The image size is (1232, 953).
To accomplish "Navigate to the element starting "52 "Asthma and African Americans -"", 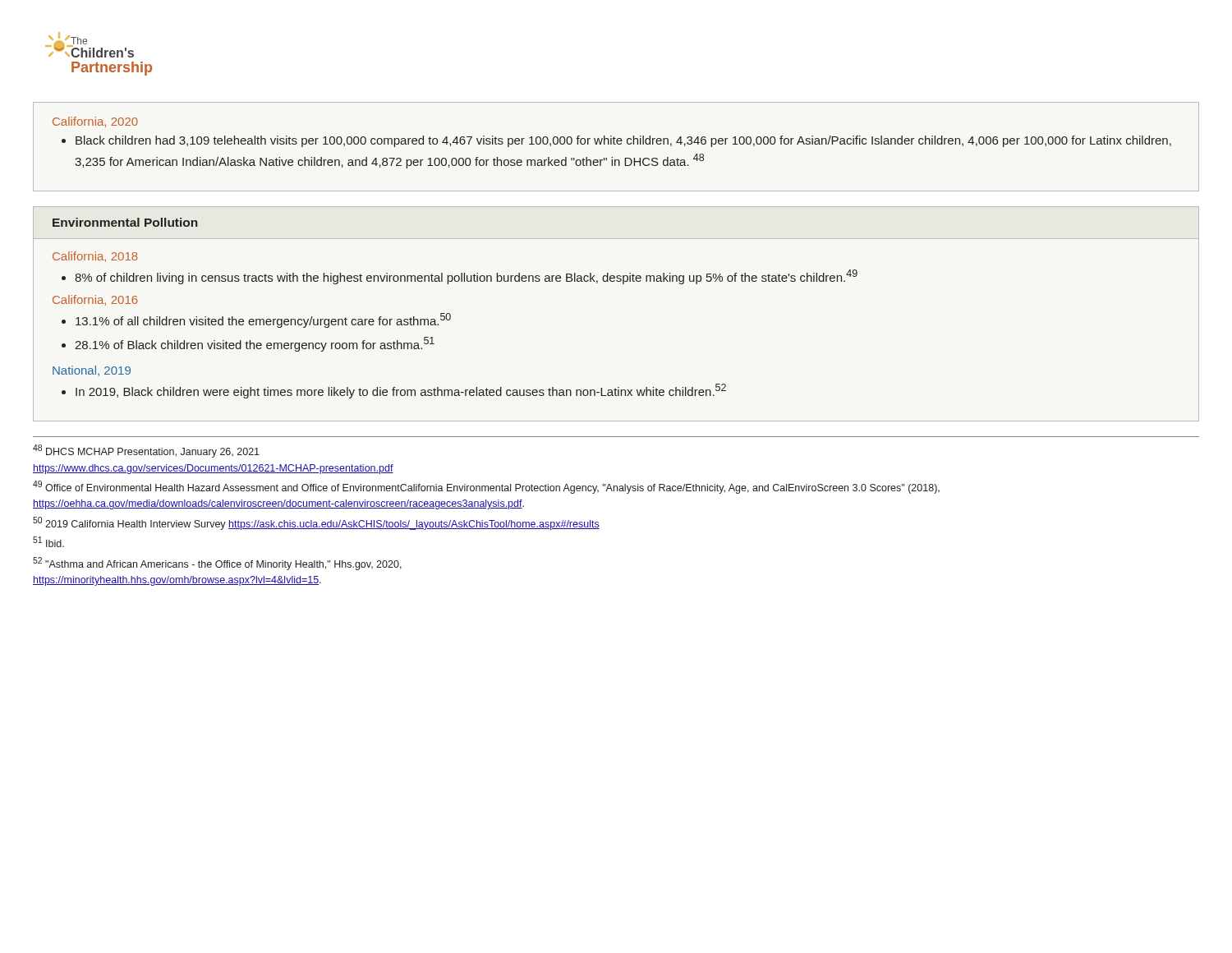I will pos(217,571).
